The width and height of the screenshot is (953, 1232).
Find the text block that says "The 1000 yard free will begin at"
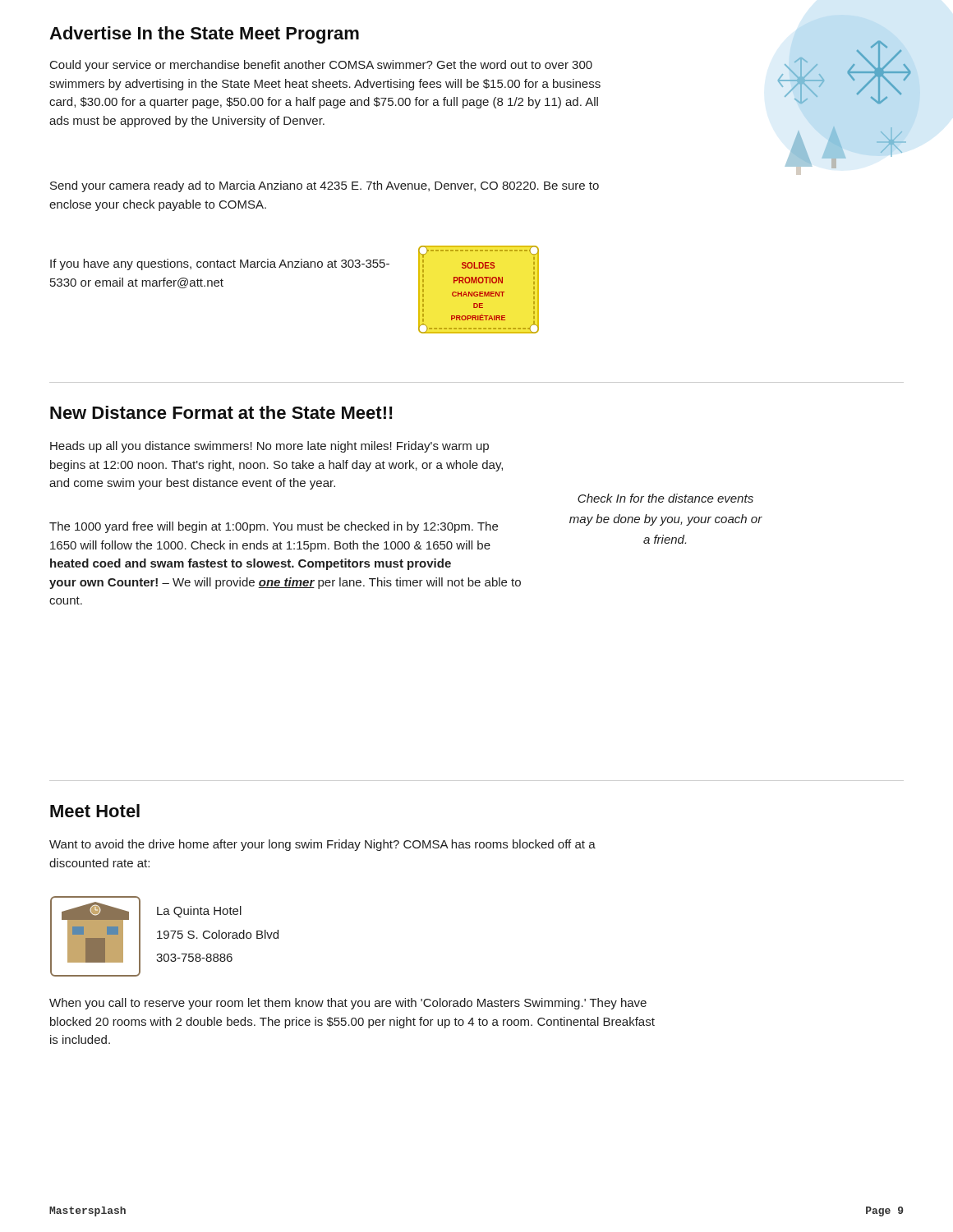[285, 563]
